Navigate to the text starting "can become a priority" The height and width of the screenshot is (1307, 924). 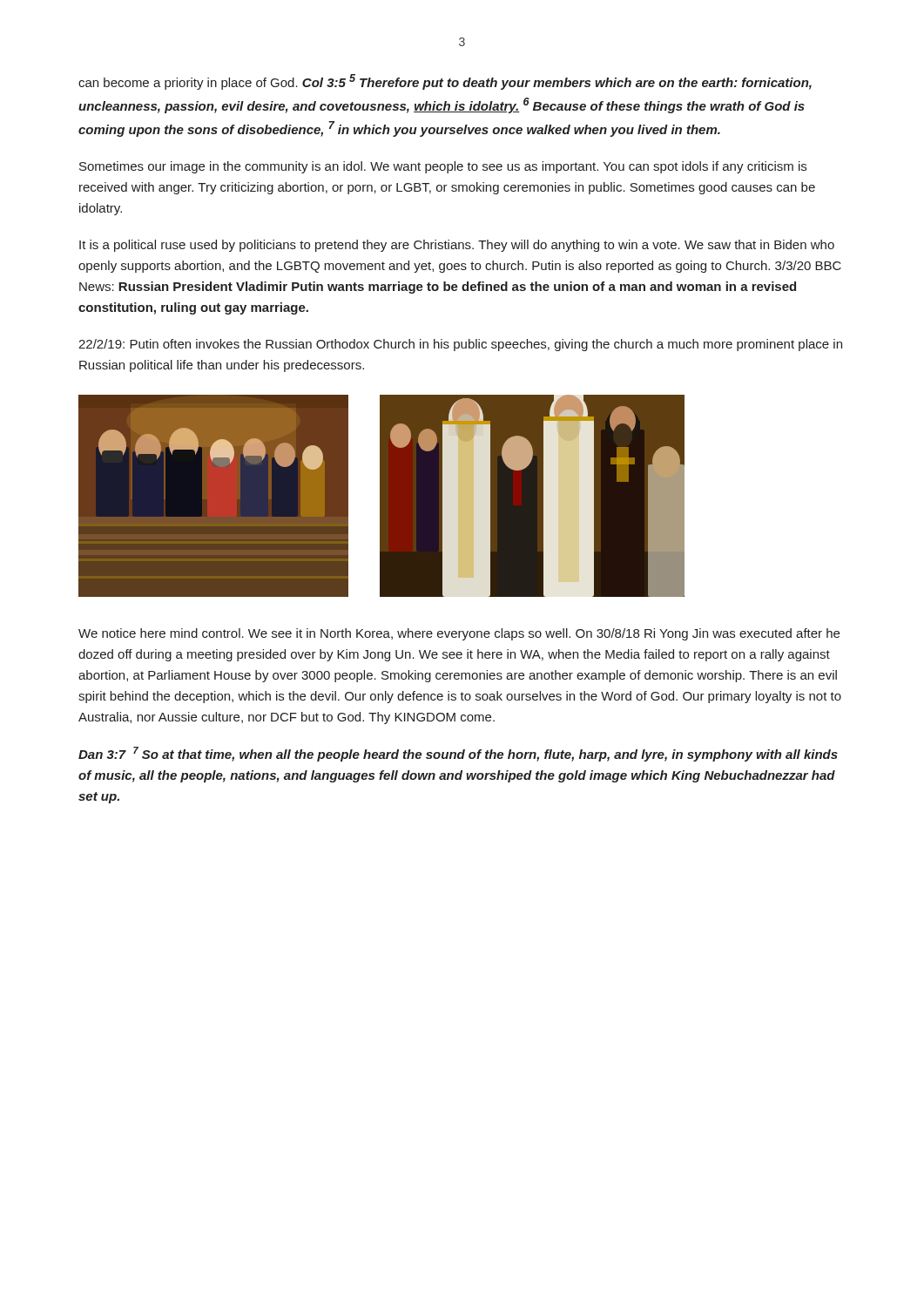445,105
